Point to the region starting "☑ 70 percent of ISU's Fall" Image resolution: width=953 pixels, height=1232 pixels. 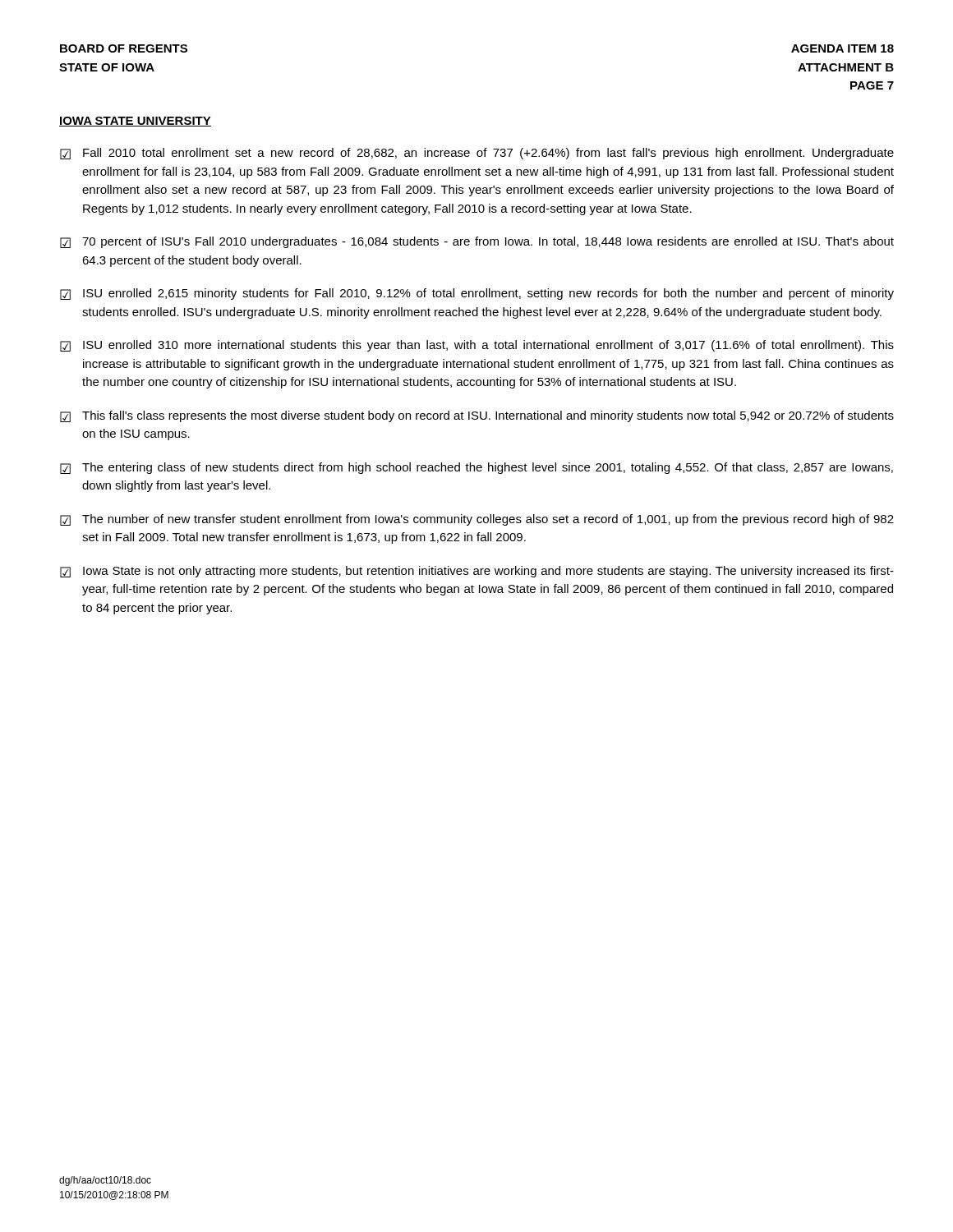coord(476,251)
